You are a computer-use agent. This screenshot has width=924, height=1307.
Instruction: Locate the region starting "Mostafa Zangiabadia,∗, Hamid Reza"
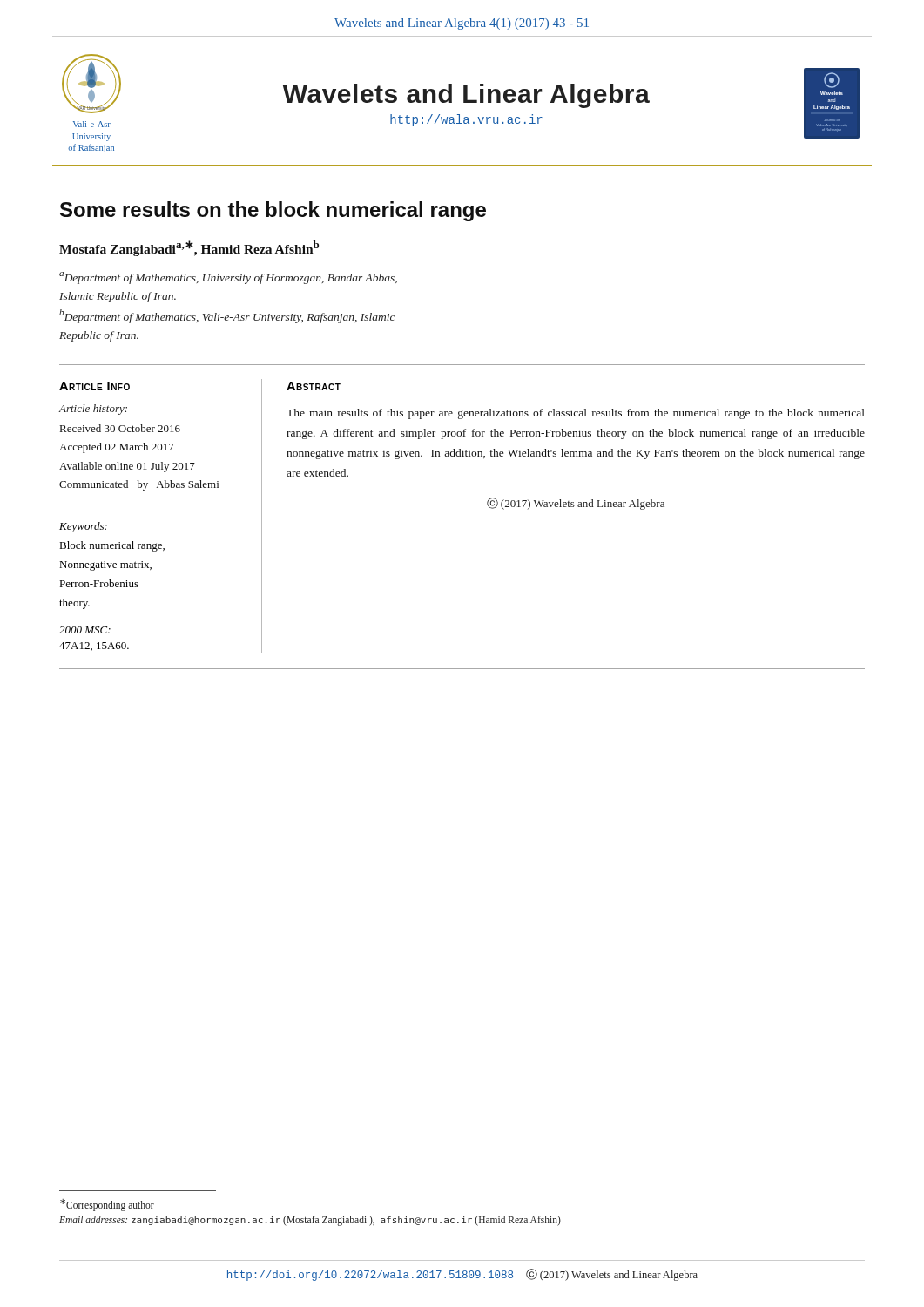pos(189,247)
